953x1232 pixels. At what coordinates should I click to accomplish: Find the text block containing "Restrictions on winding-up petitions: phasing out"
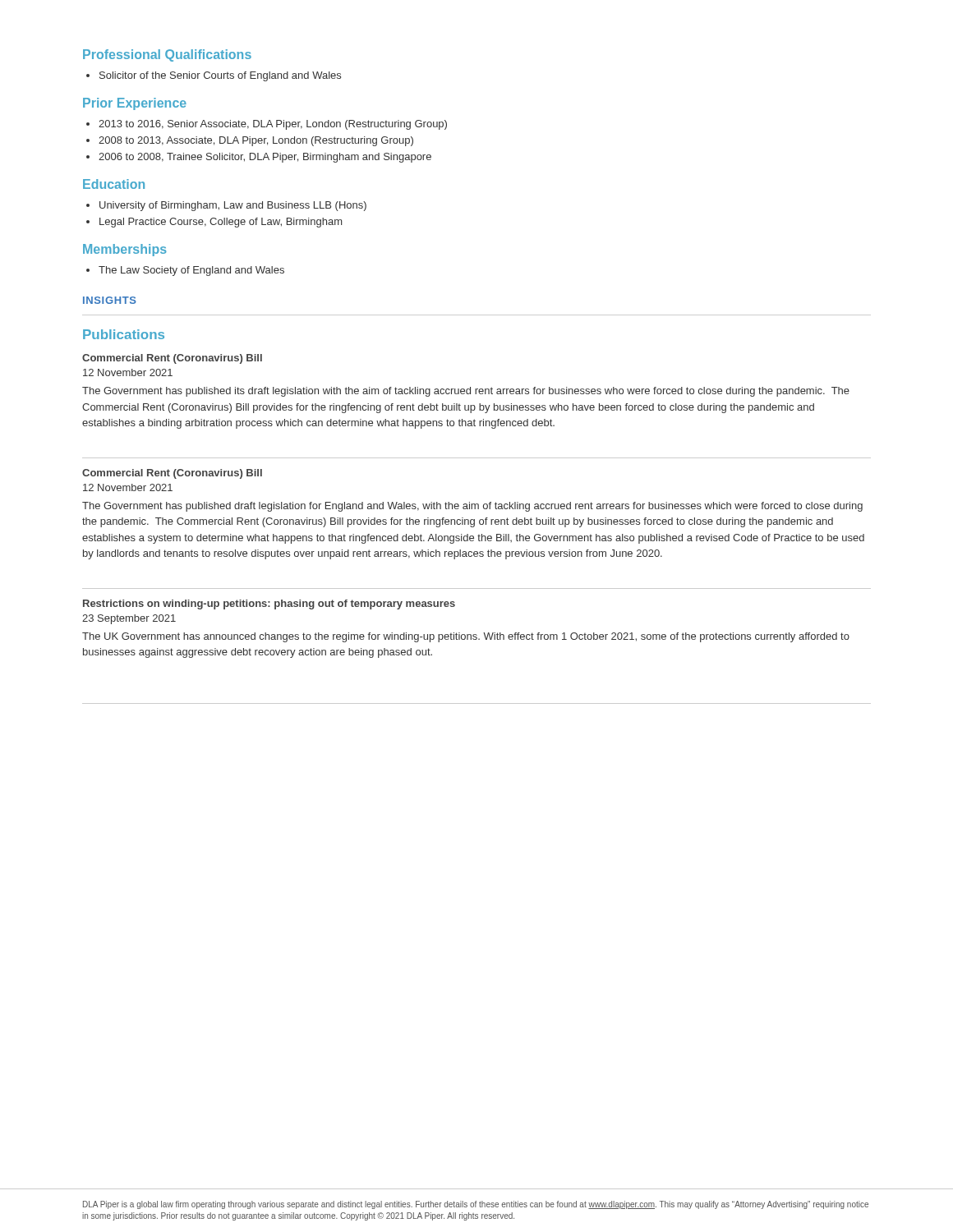tap(269, 605)
